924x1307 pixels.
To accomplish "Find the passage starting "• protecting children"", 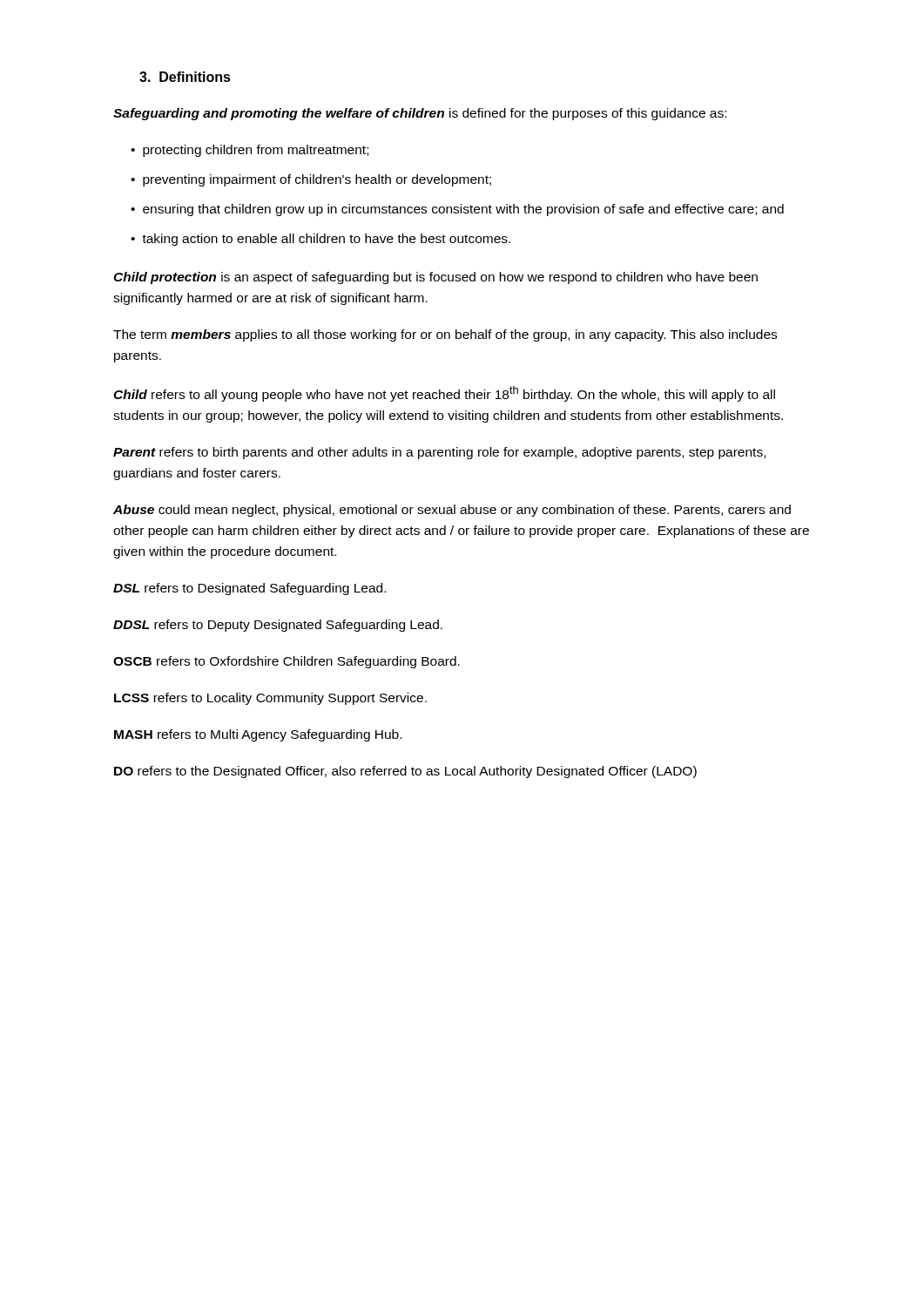I will coord(250,151).
